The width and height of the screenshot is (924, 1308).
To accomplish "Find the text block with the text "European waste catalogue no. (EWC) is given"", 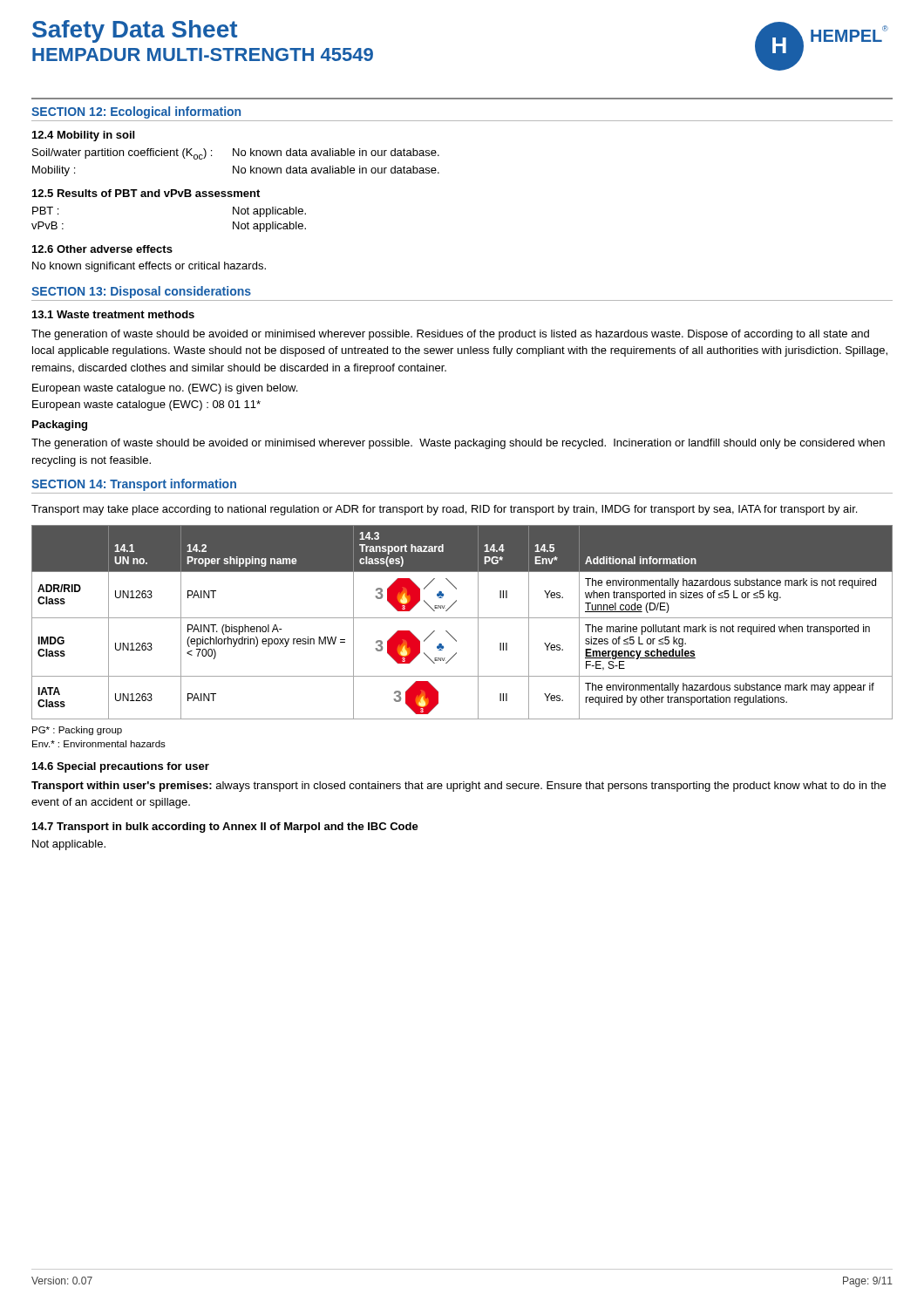I will (165, 388).
